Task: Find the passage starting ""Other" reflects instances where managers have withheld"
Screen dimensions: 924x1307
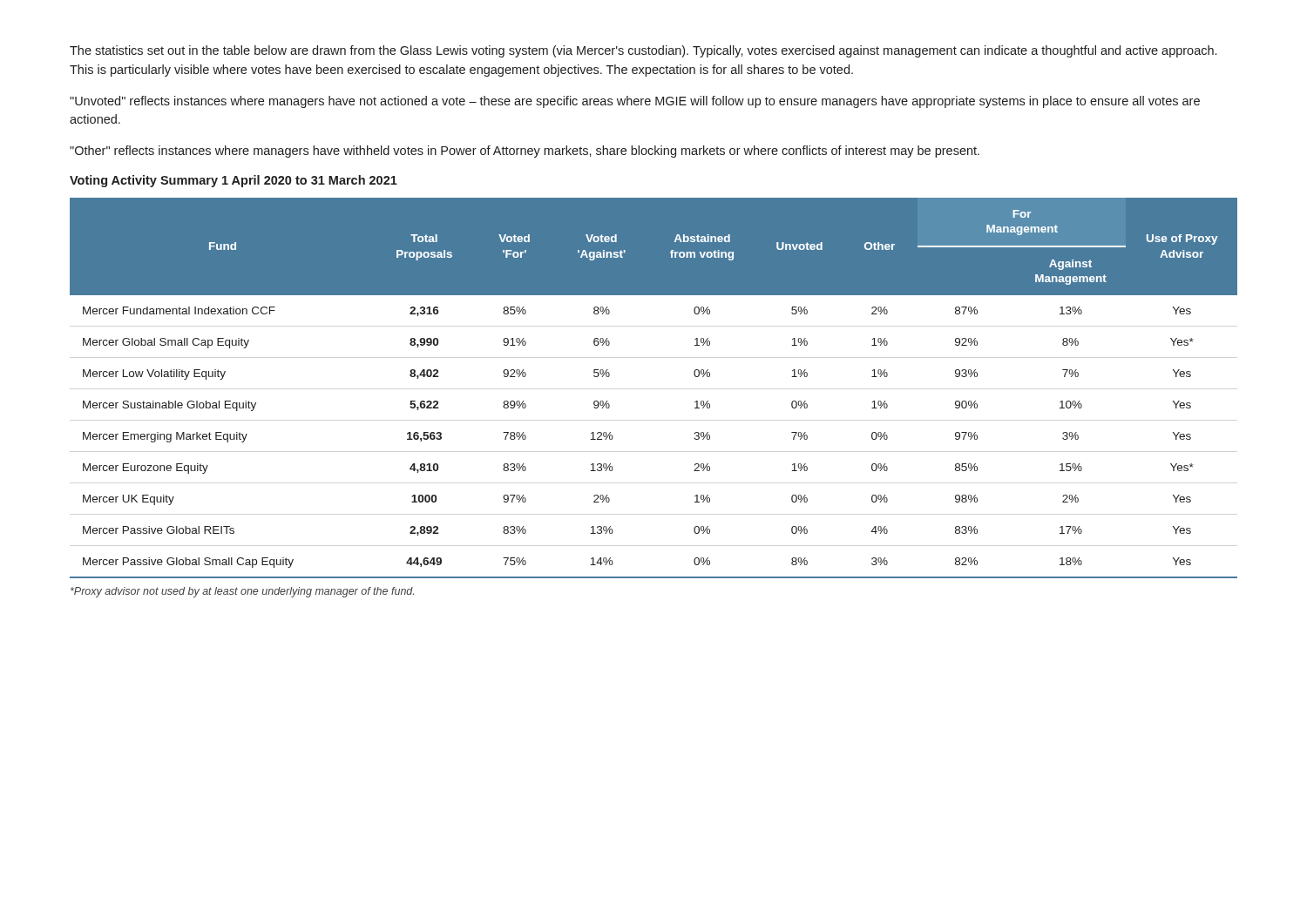Action: pyautogui.click(x=525, y=151)
